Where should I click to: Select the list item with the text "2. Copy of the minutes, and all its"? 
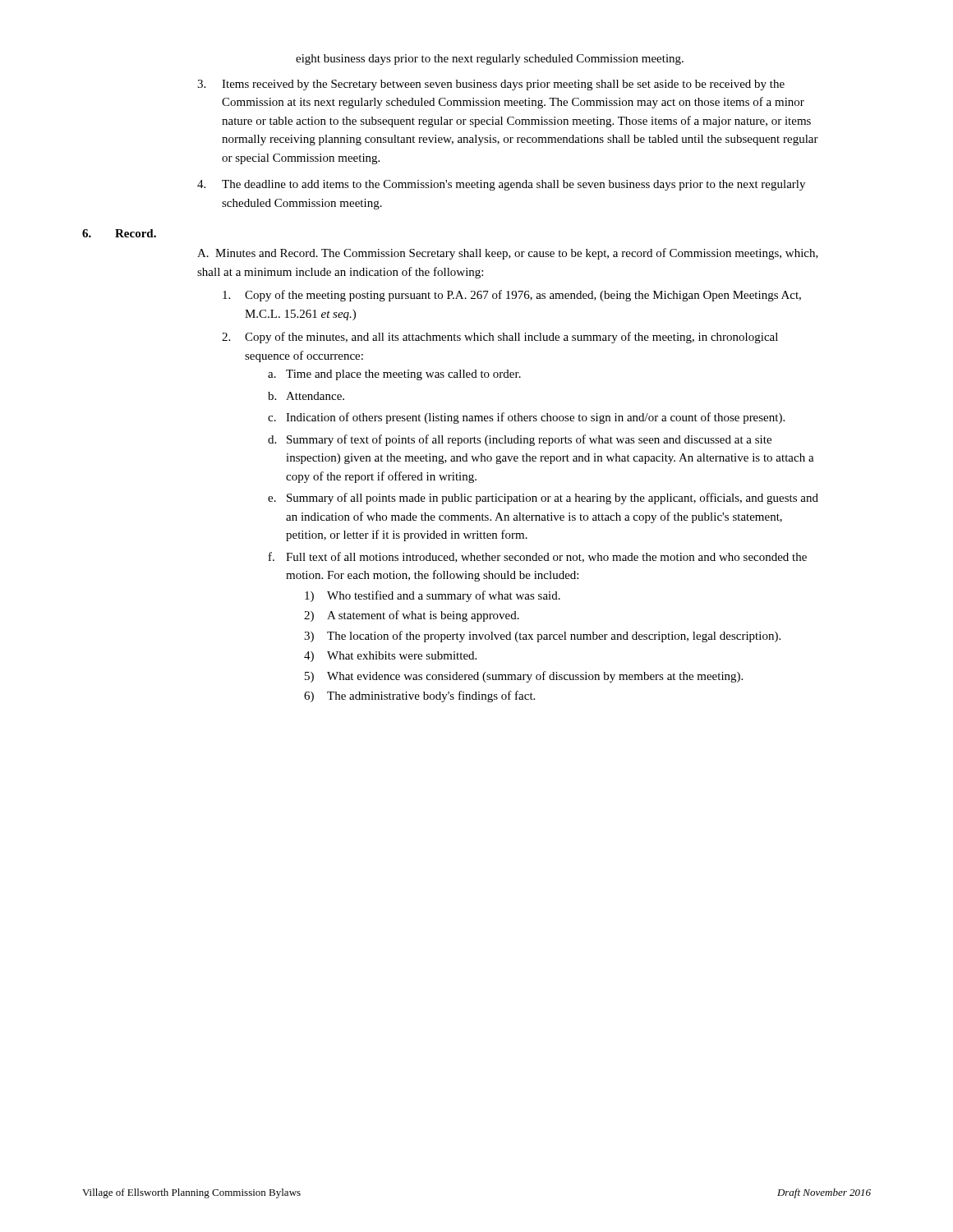click(522, 519)
